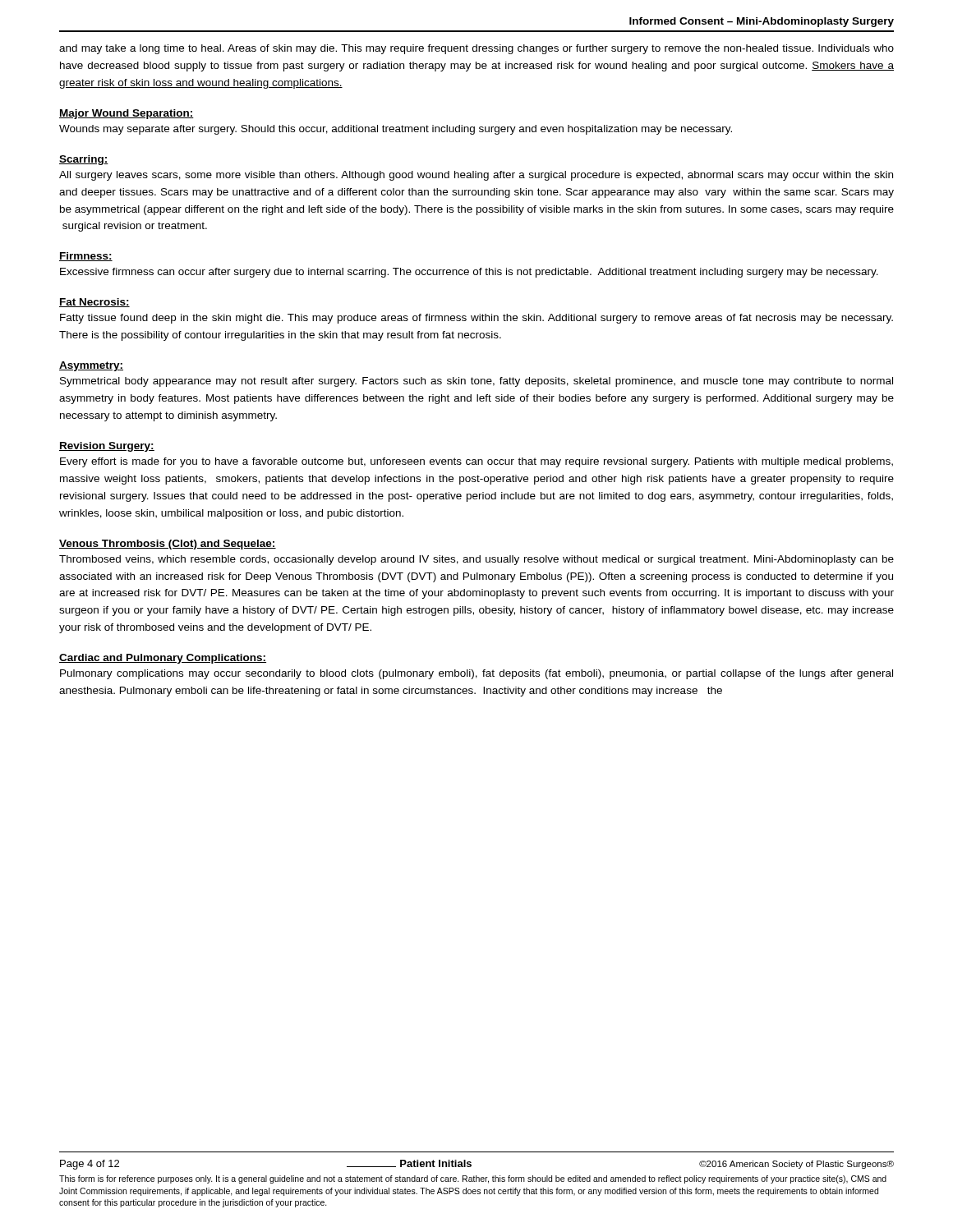953x1232 pixels.
Task: Find the text block containing "Every effort is made for you to have"
Action: click(x=476, y=487)
